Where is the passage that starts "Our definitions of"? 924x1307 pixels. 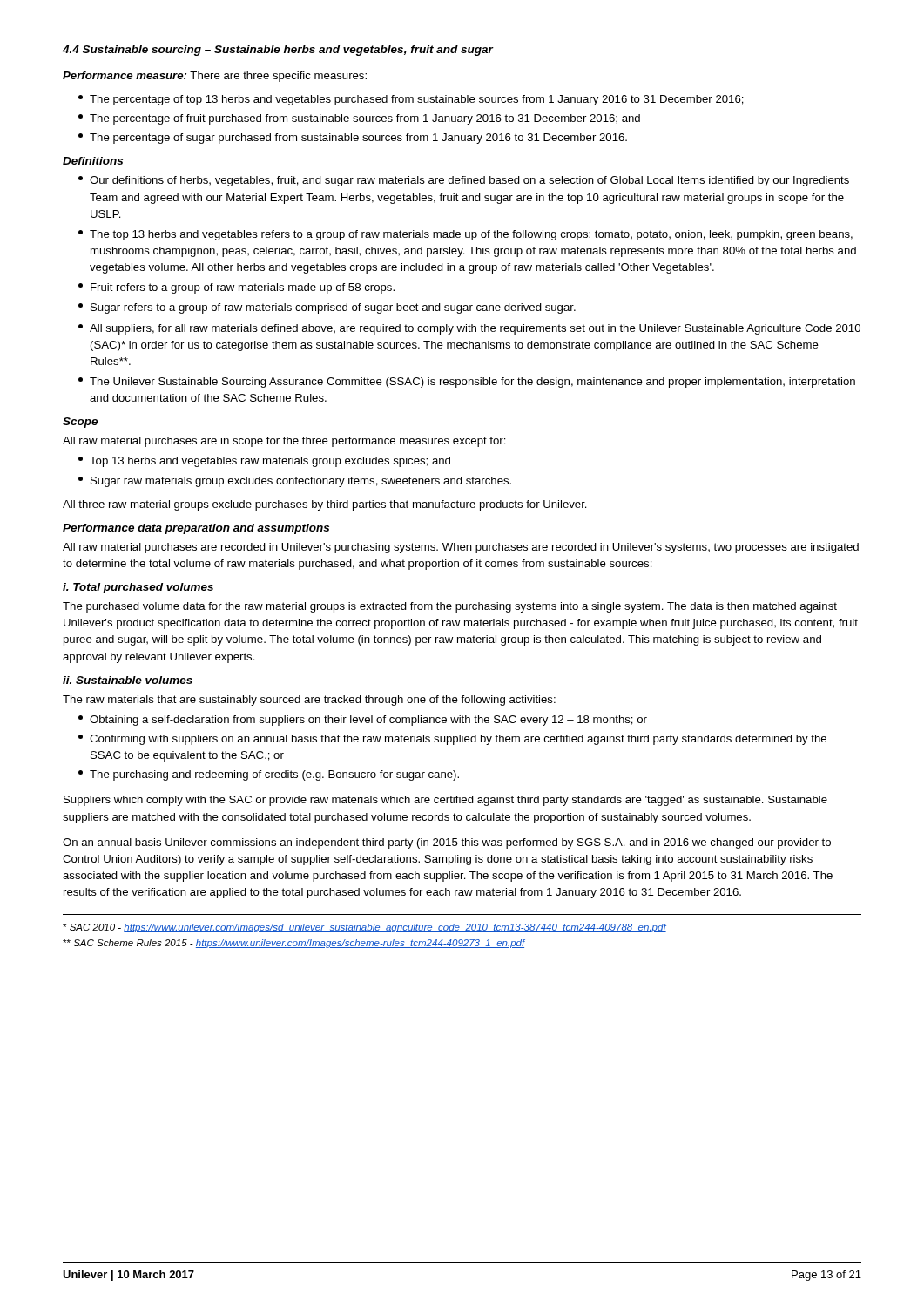click(470, 197)
